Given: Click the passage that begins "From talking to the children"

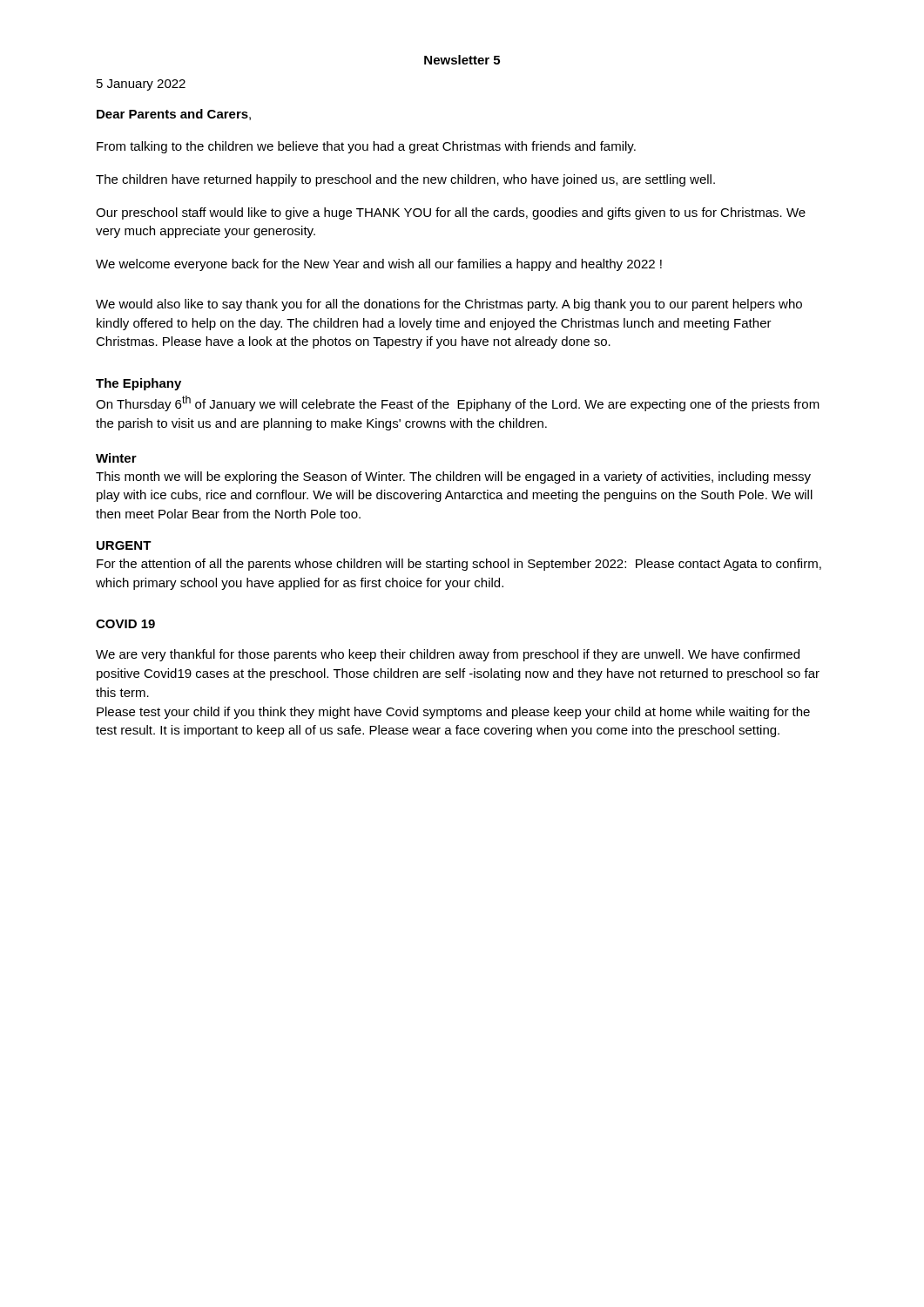Looking at the screenshot, I should click(x=366, y=146).
